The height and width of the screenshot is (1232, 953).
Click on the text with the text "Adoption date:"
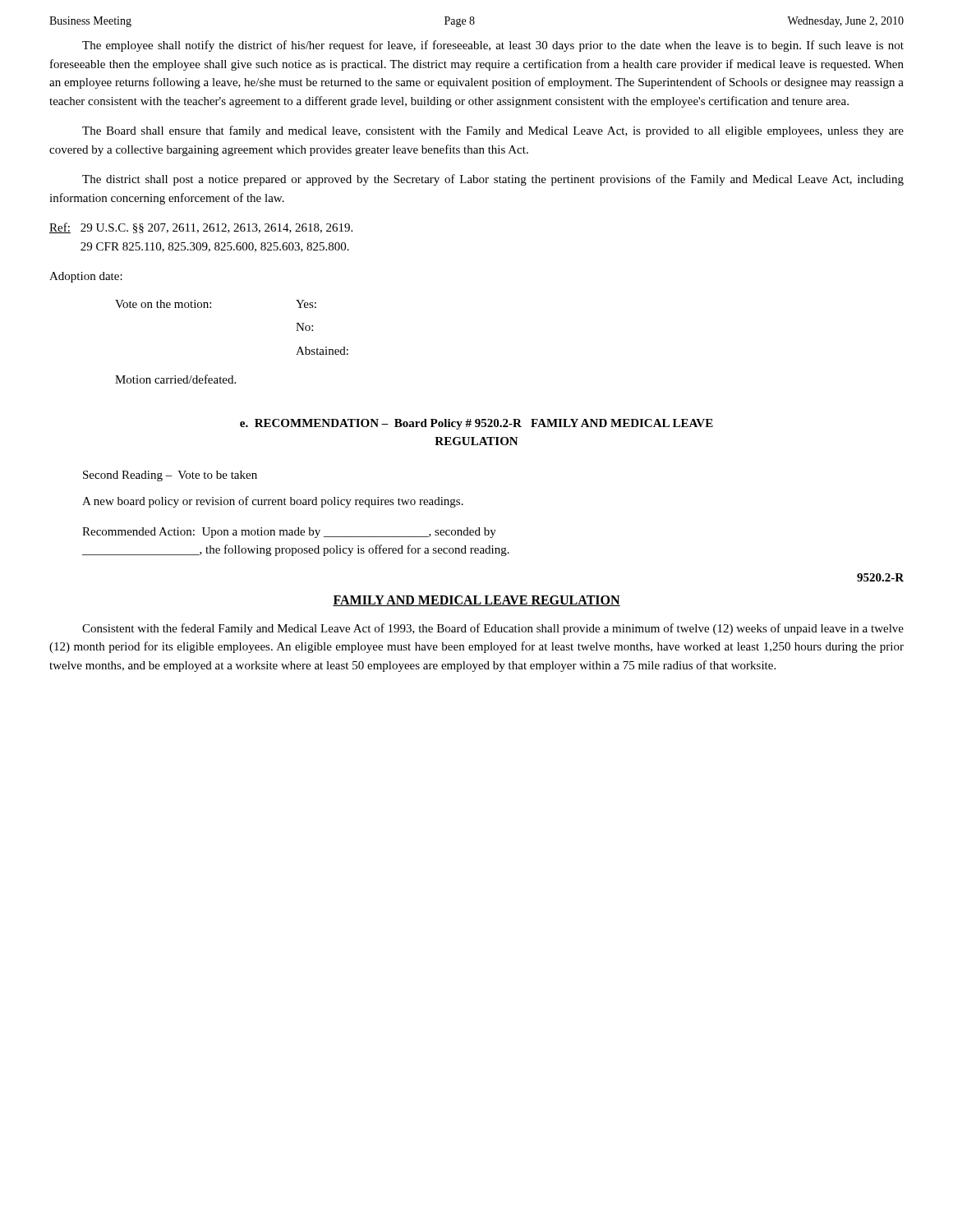tap(86, 277)
